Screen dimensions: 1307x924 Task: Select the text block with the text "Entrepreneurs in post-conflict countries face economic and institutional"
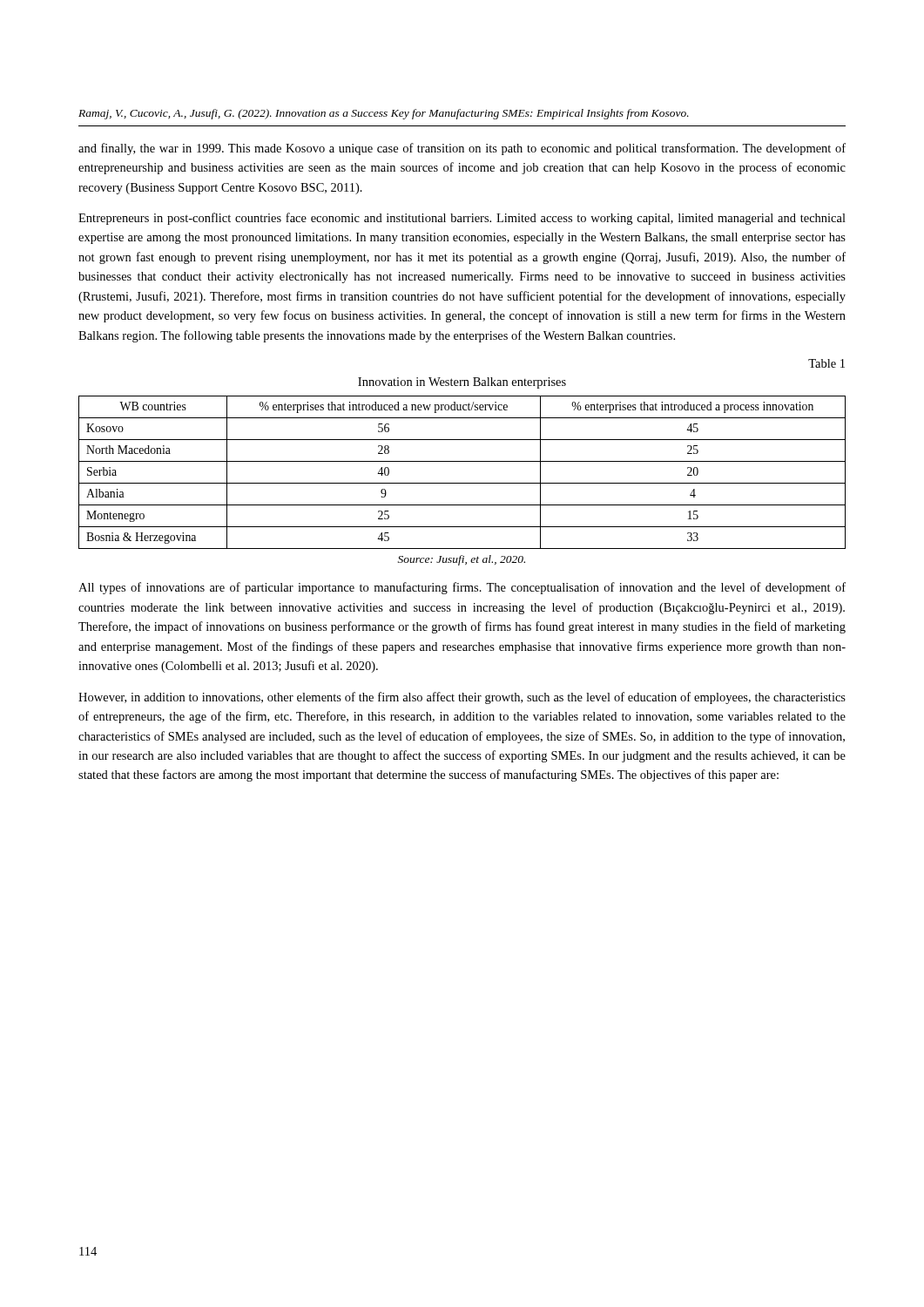[462, 277]
